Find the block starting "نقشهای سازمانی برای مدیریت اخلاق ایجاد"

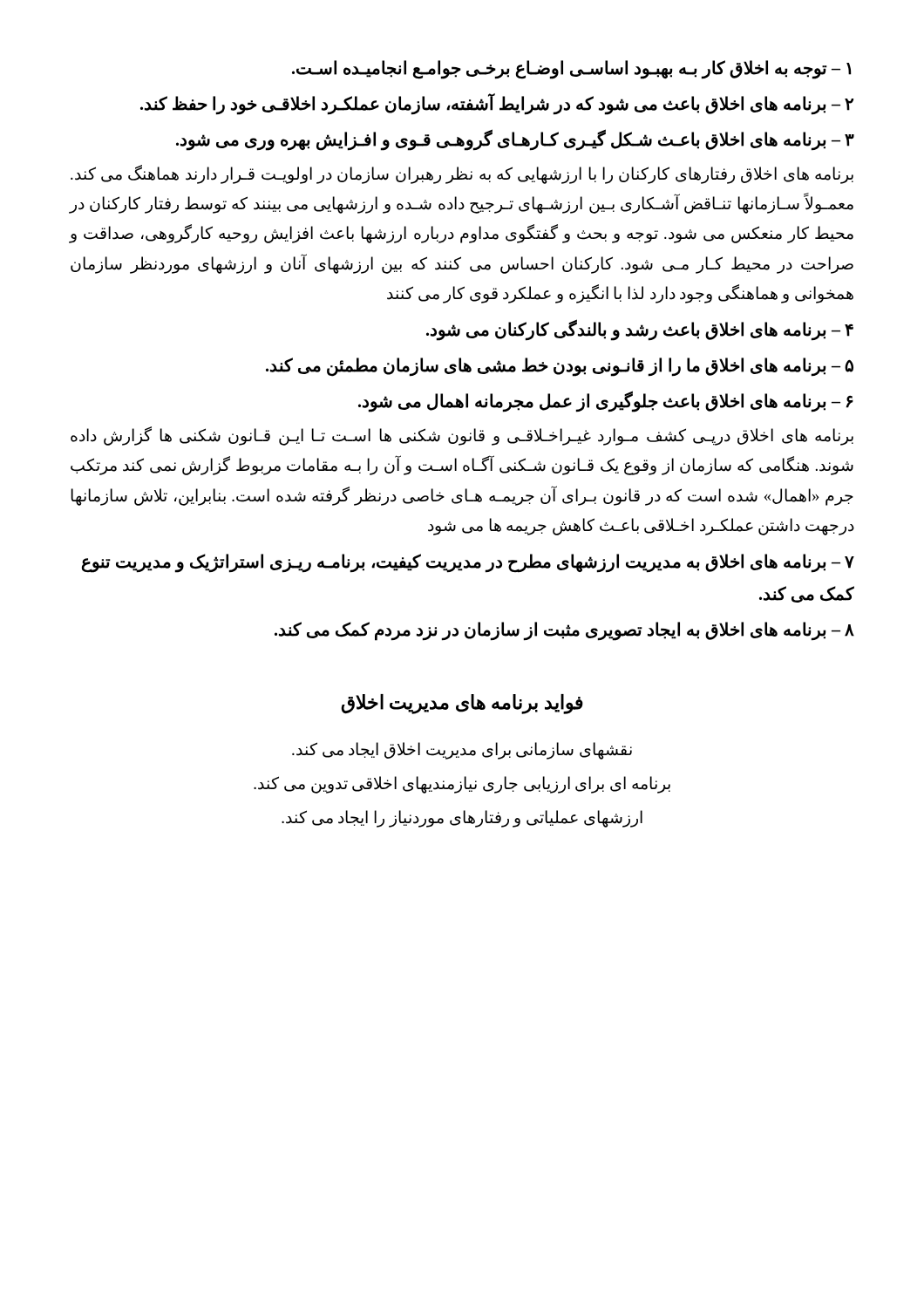click(462, 749)
